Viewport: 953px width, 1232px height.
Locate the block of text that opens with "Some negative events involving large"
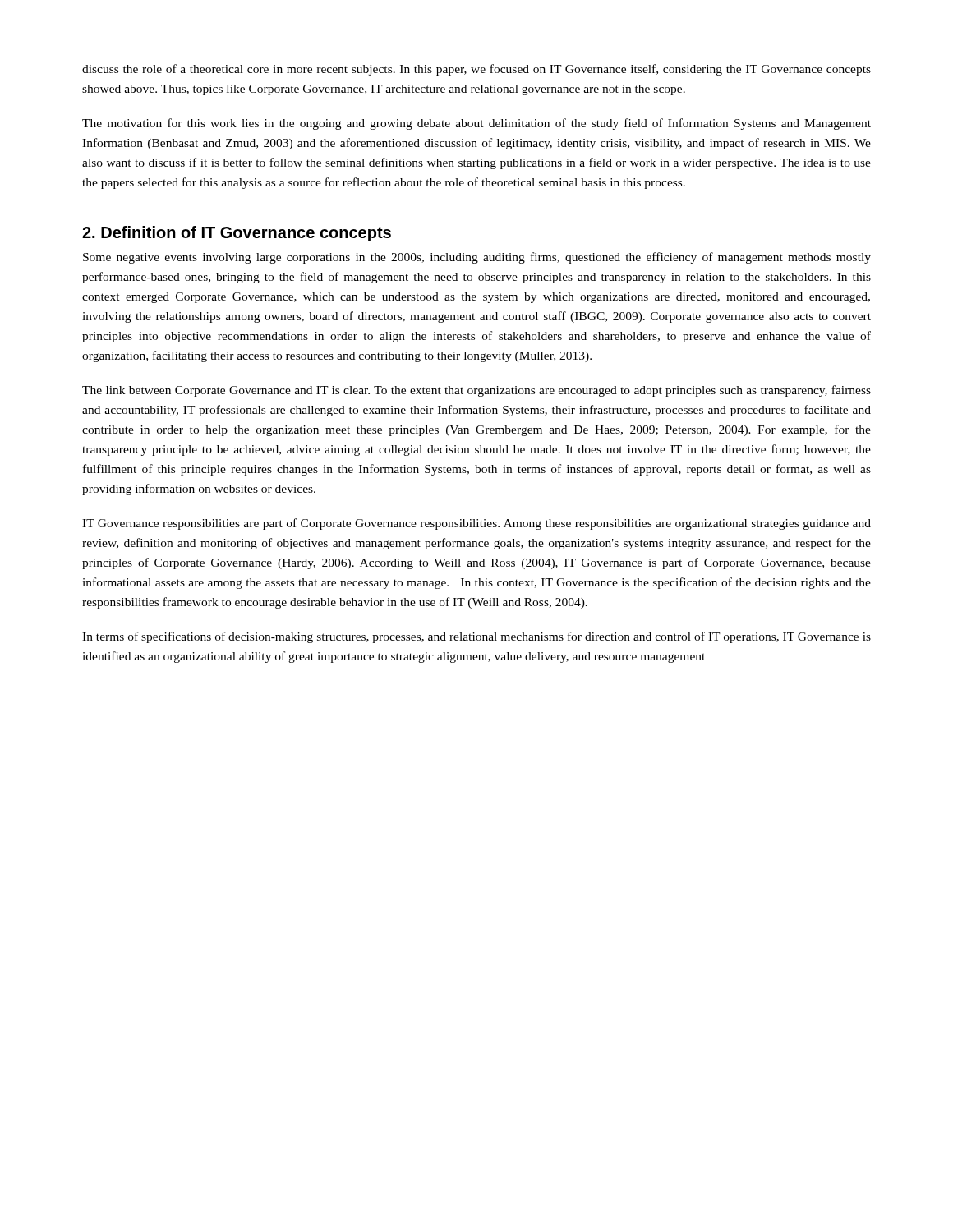[476, 306]
